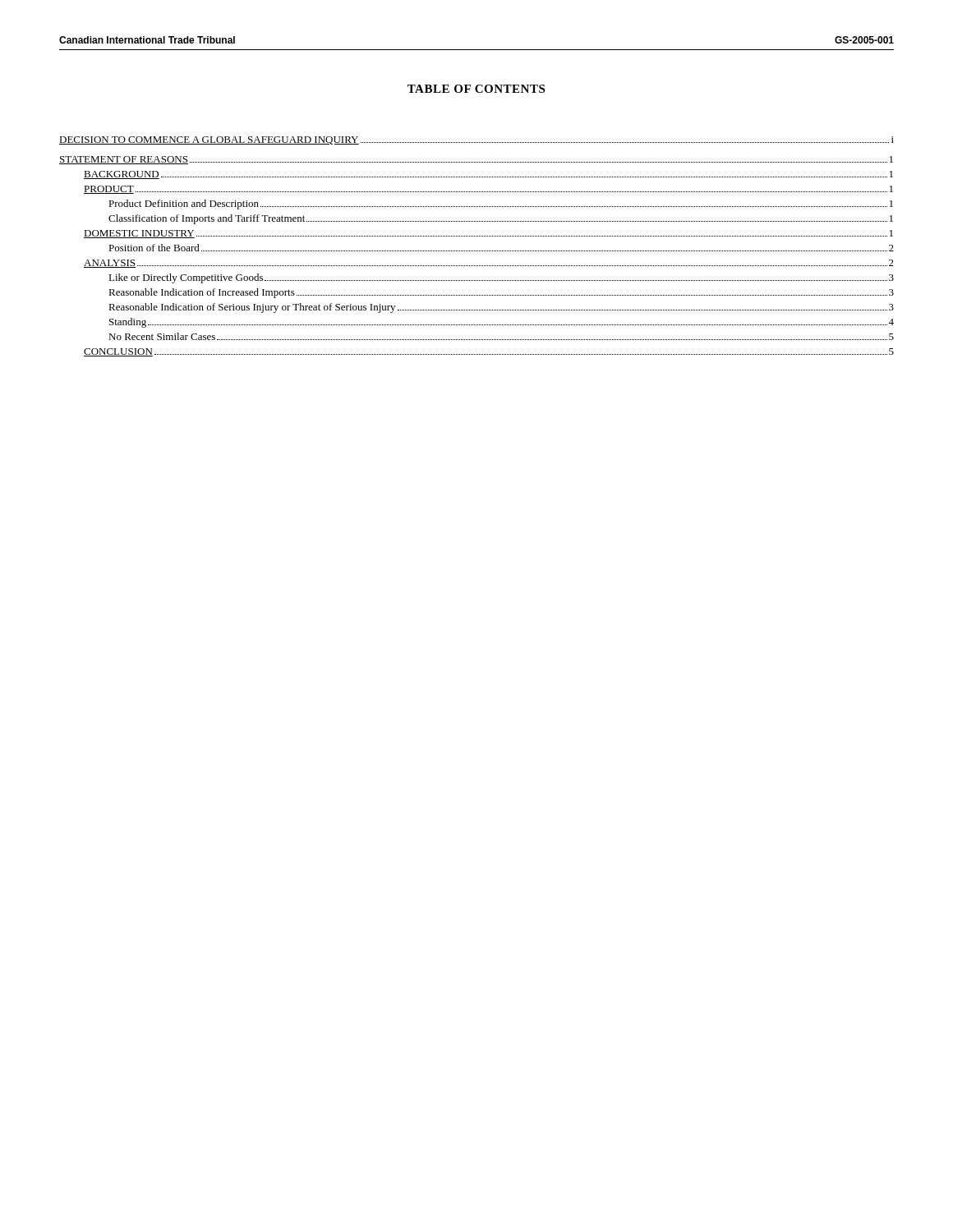Find the list item that says "No Recent Similar Cases 5"
The height and width of the screenshot is (1232, 953).
pos(501,337)
